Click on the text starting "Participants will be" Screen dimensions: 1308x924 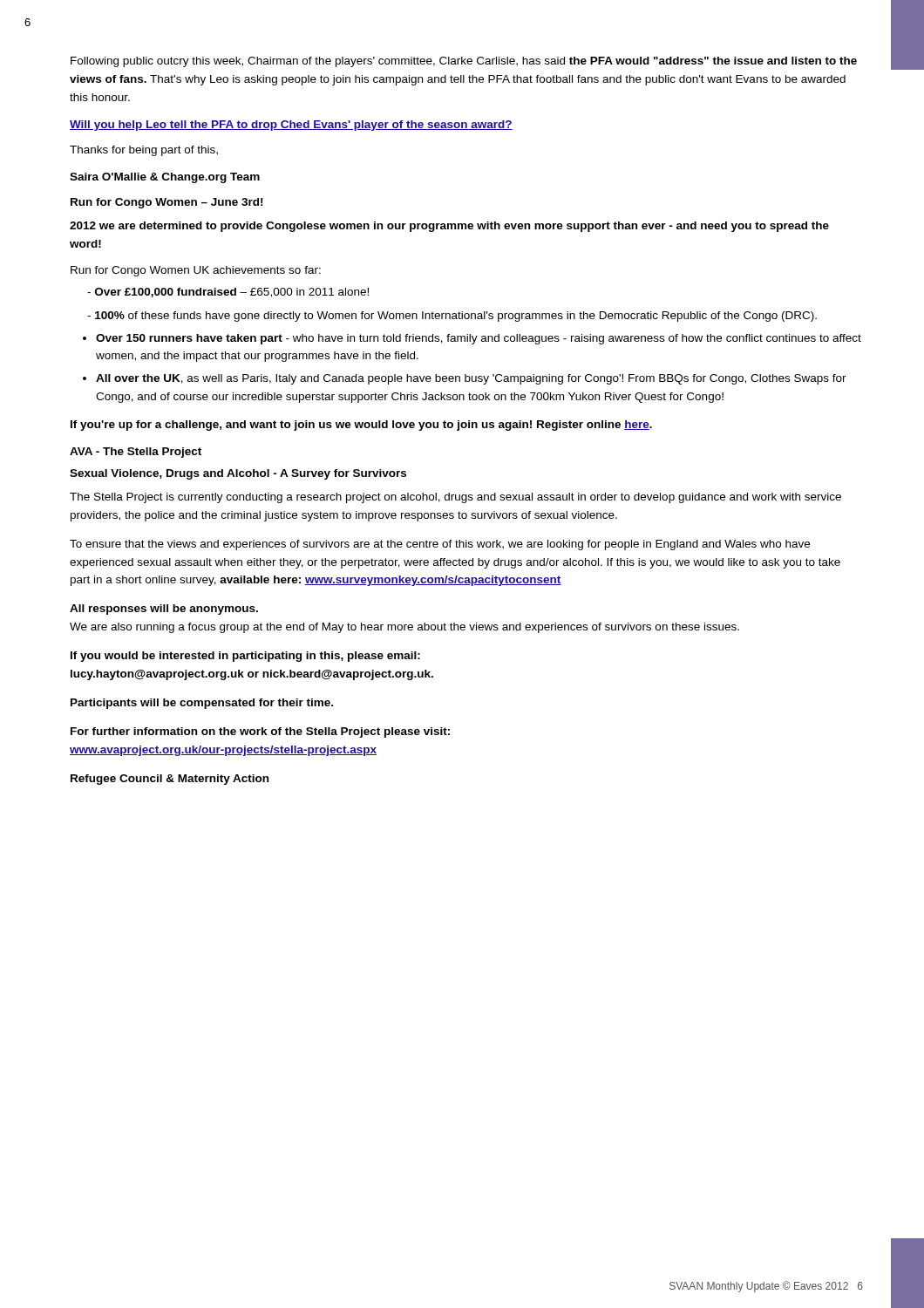(202, 703)
